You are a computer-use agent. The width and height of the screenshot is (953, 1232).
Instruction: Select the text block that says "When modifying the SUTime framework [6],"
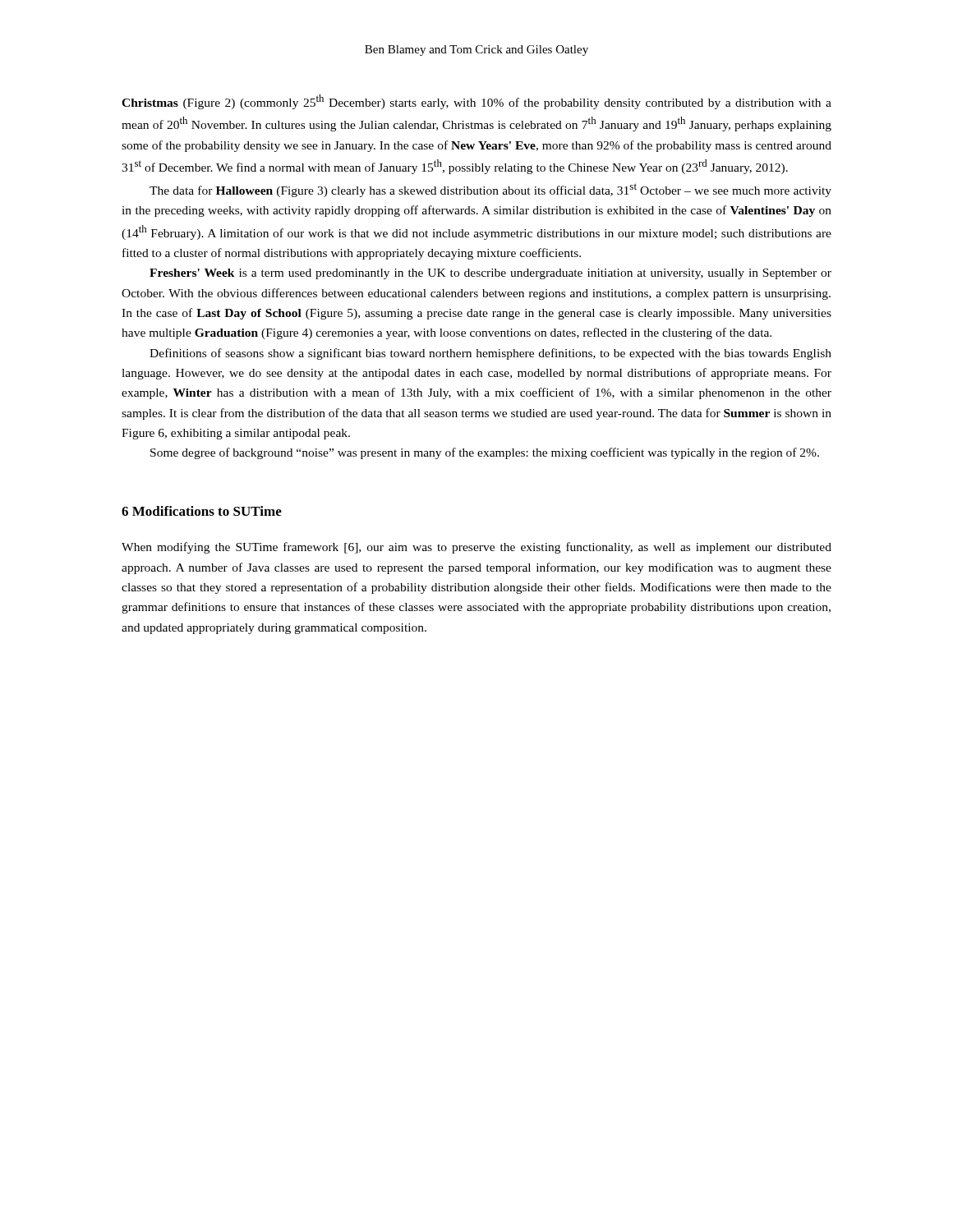tap(476, 587)
